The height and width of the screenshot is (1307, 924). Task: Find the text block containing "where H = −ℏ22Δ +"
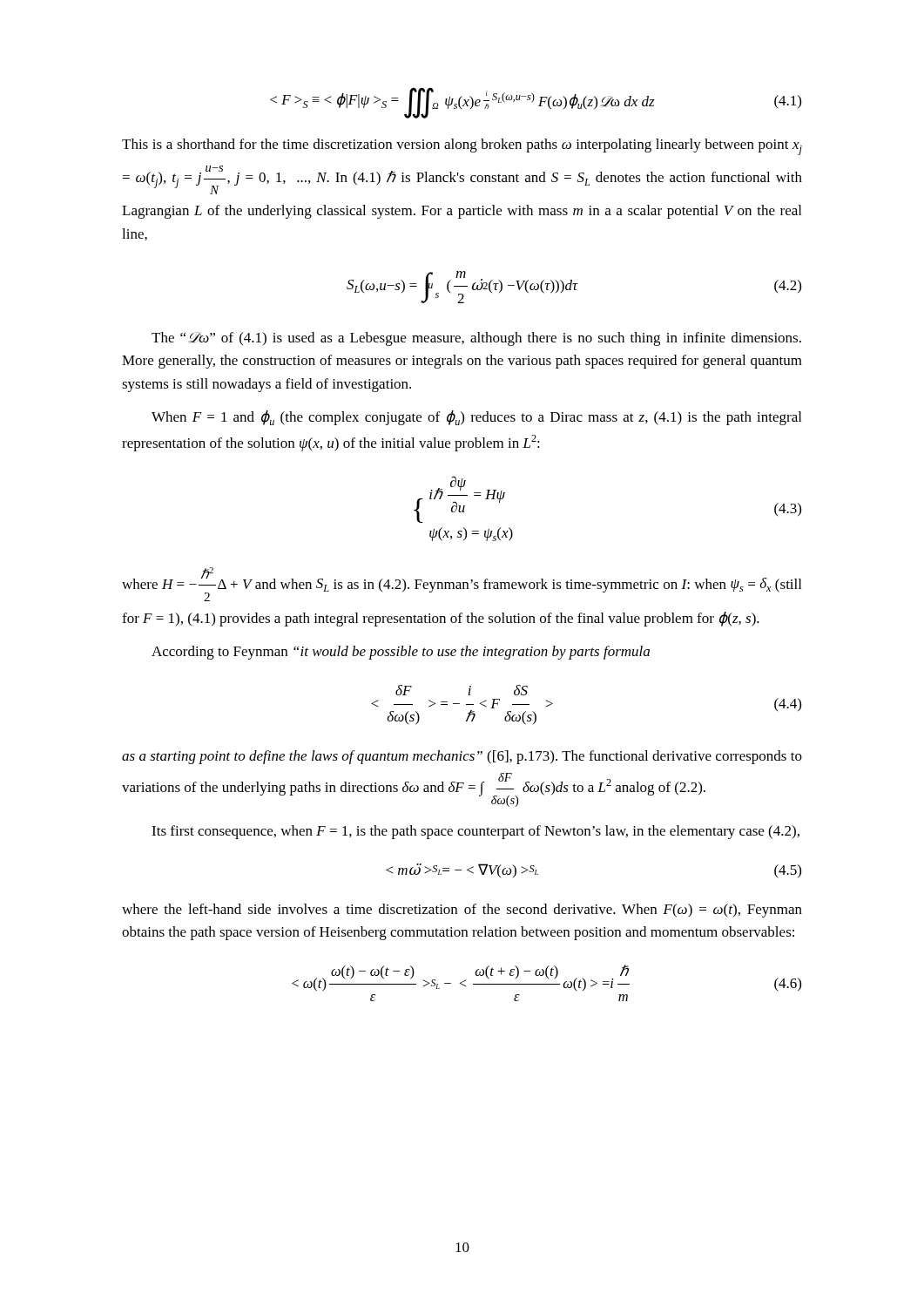pos(462,595)
